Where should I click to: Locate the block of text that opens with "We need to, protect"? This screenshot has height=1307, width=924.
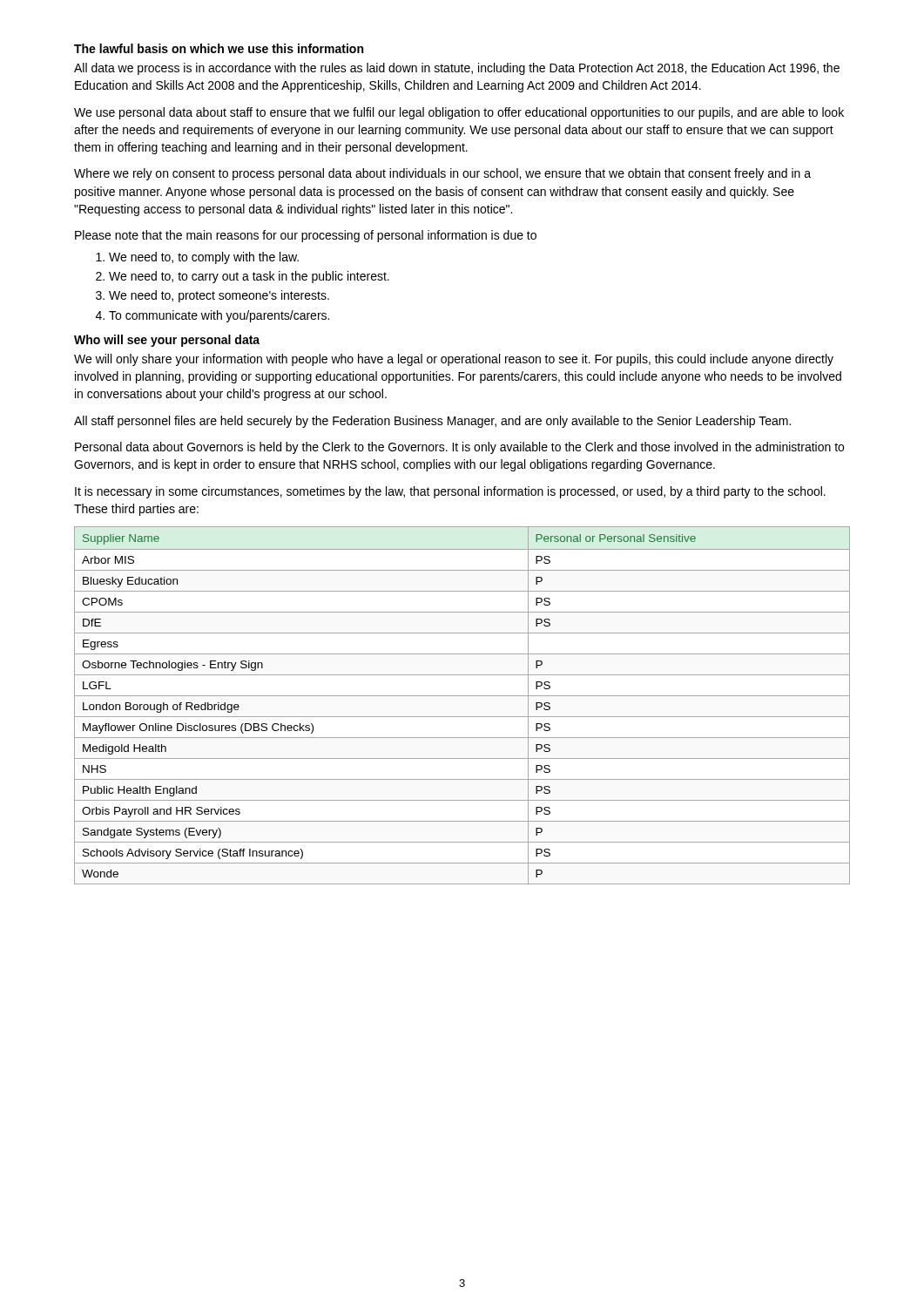[x=219, y=296]
